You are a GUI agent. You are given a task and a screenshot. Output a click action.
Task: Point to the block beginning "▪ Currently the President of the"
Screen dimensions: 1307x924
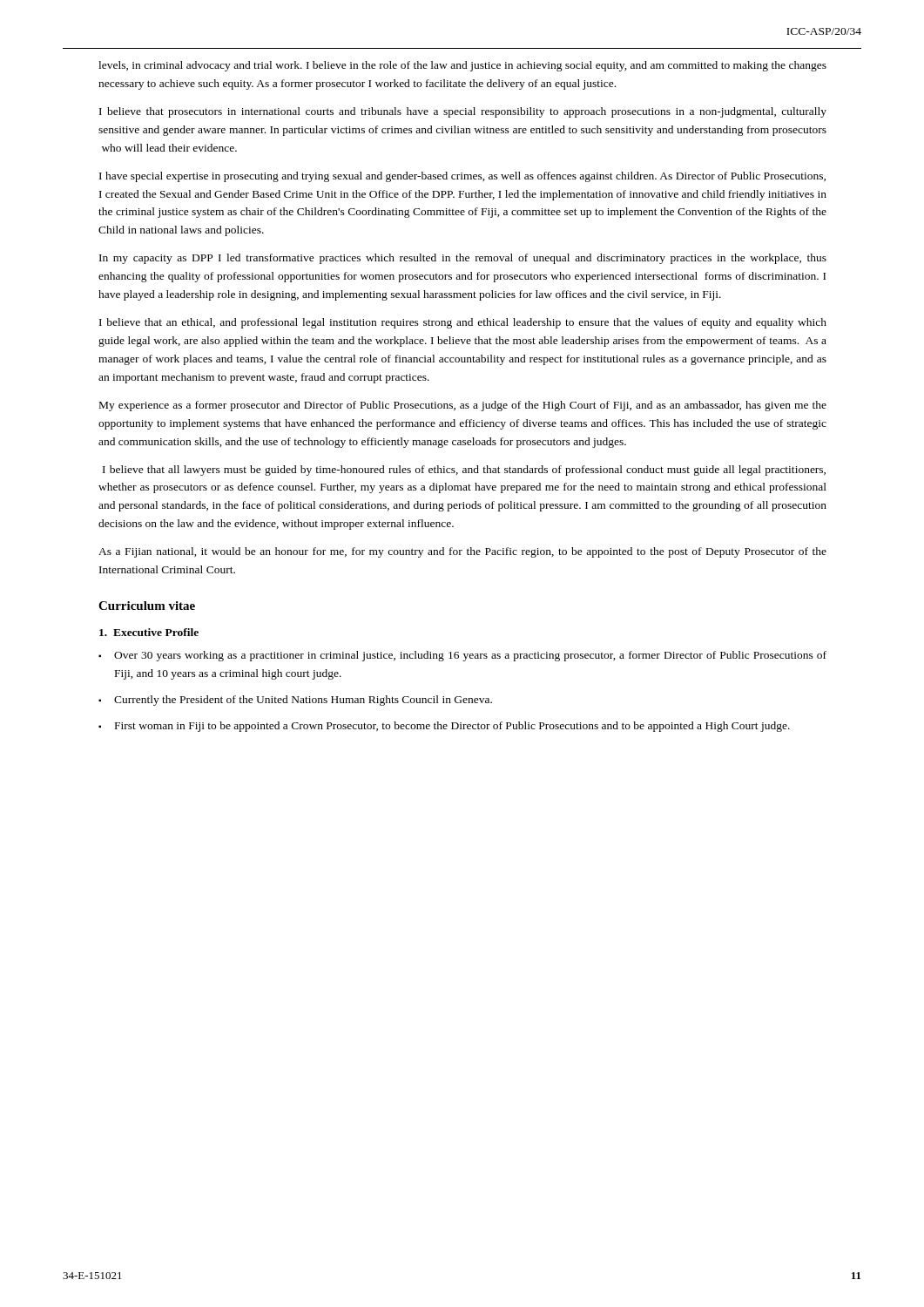coord(462,700)
